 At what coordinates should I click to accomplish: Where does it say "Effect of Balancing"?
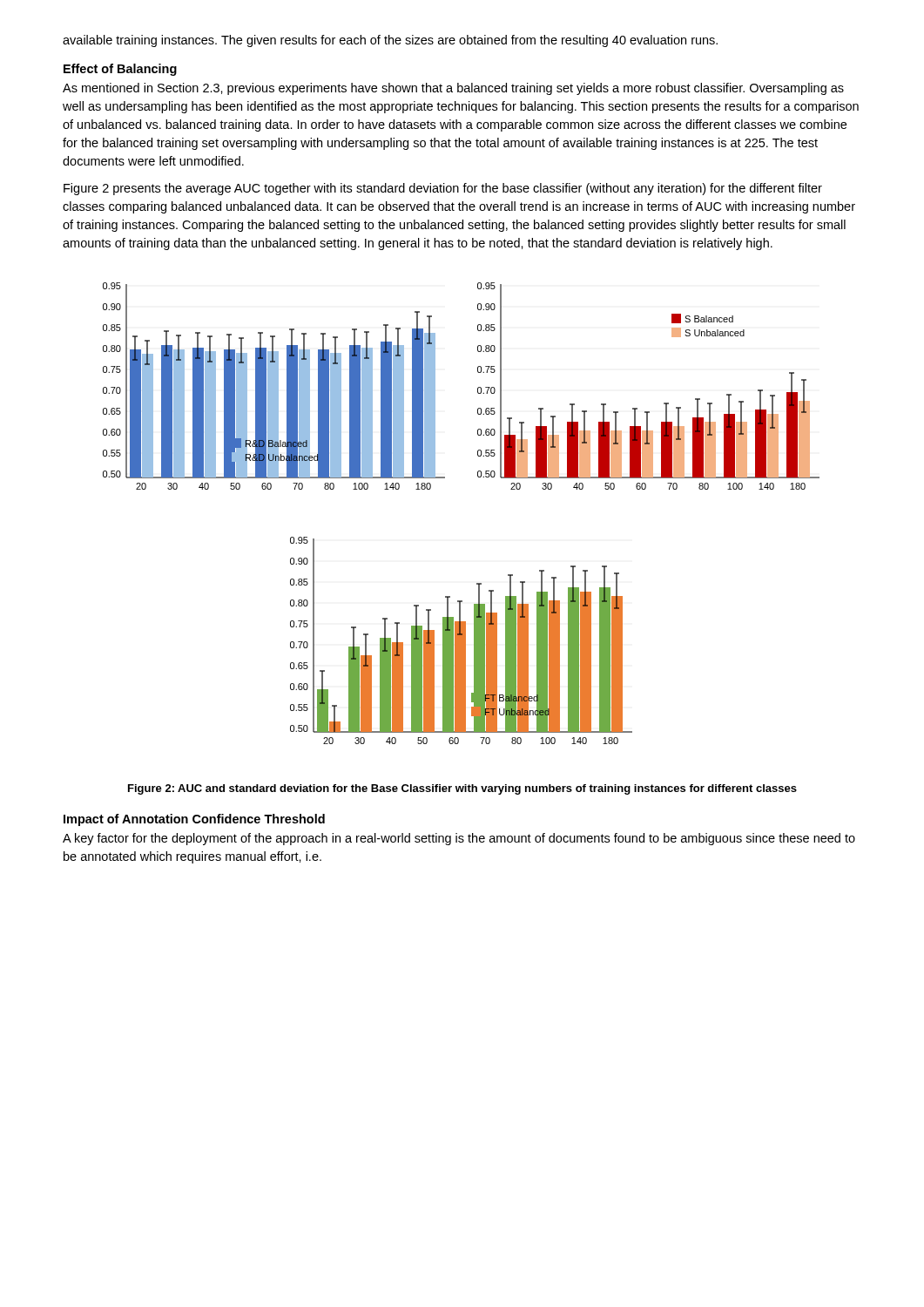click(x=120, y=69)
